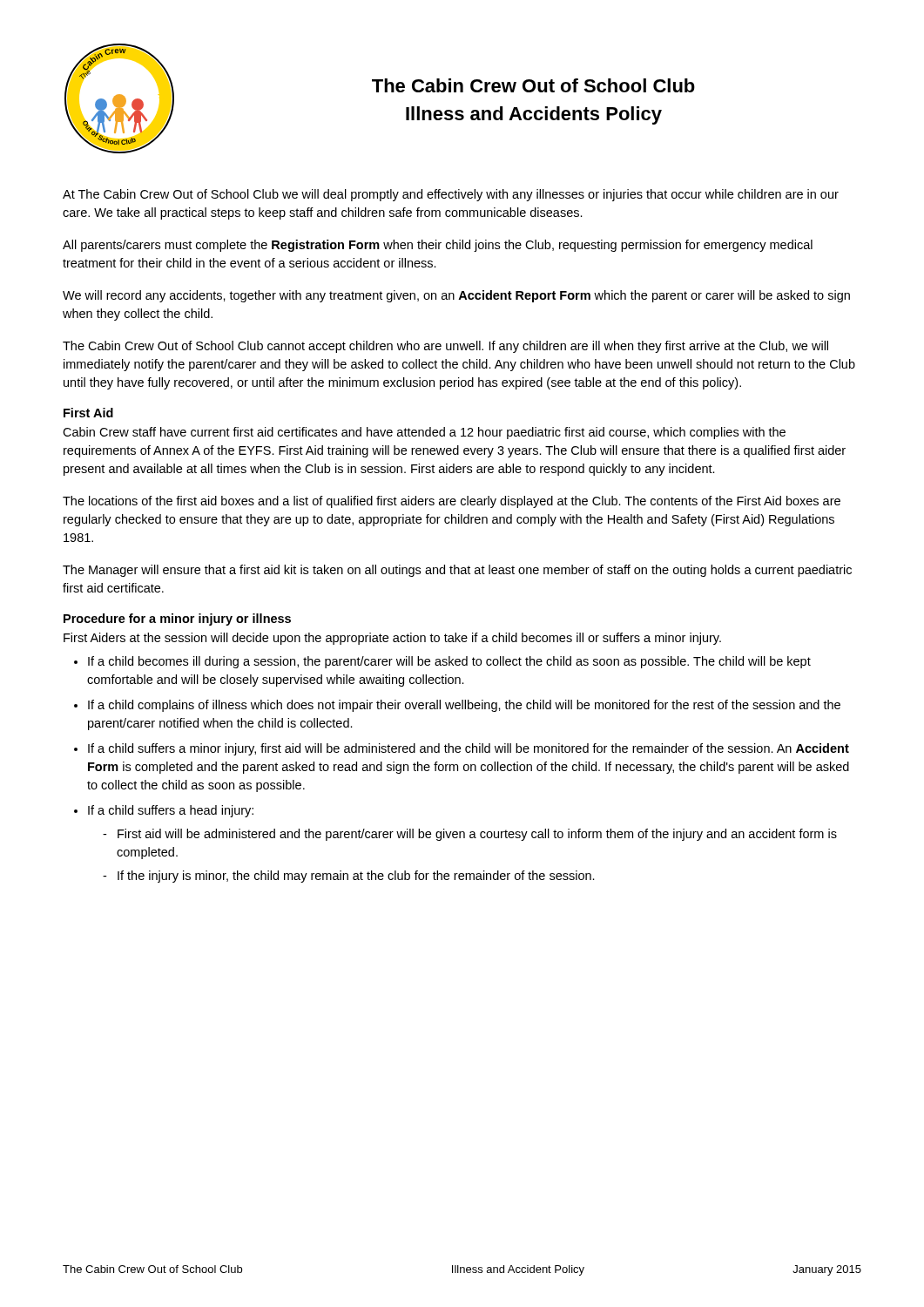Click on the logo
The width and height of the screenshot is (924, 1307).
[124, 100]
